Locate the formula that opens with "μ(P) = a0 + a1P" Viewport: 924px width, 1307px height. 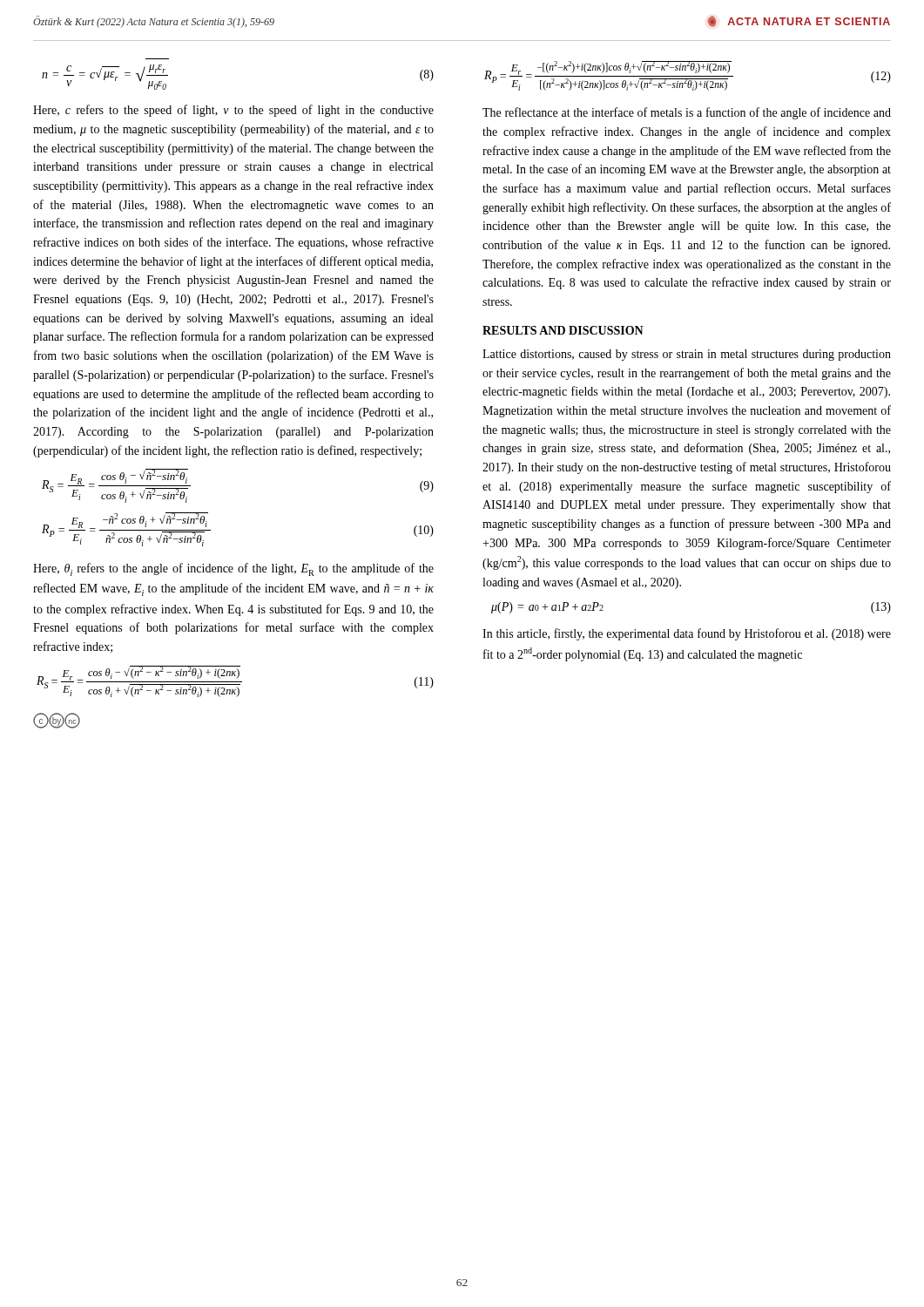point(545,608)
